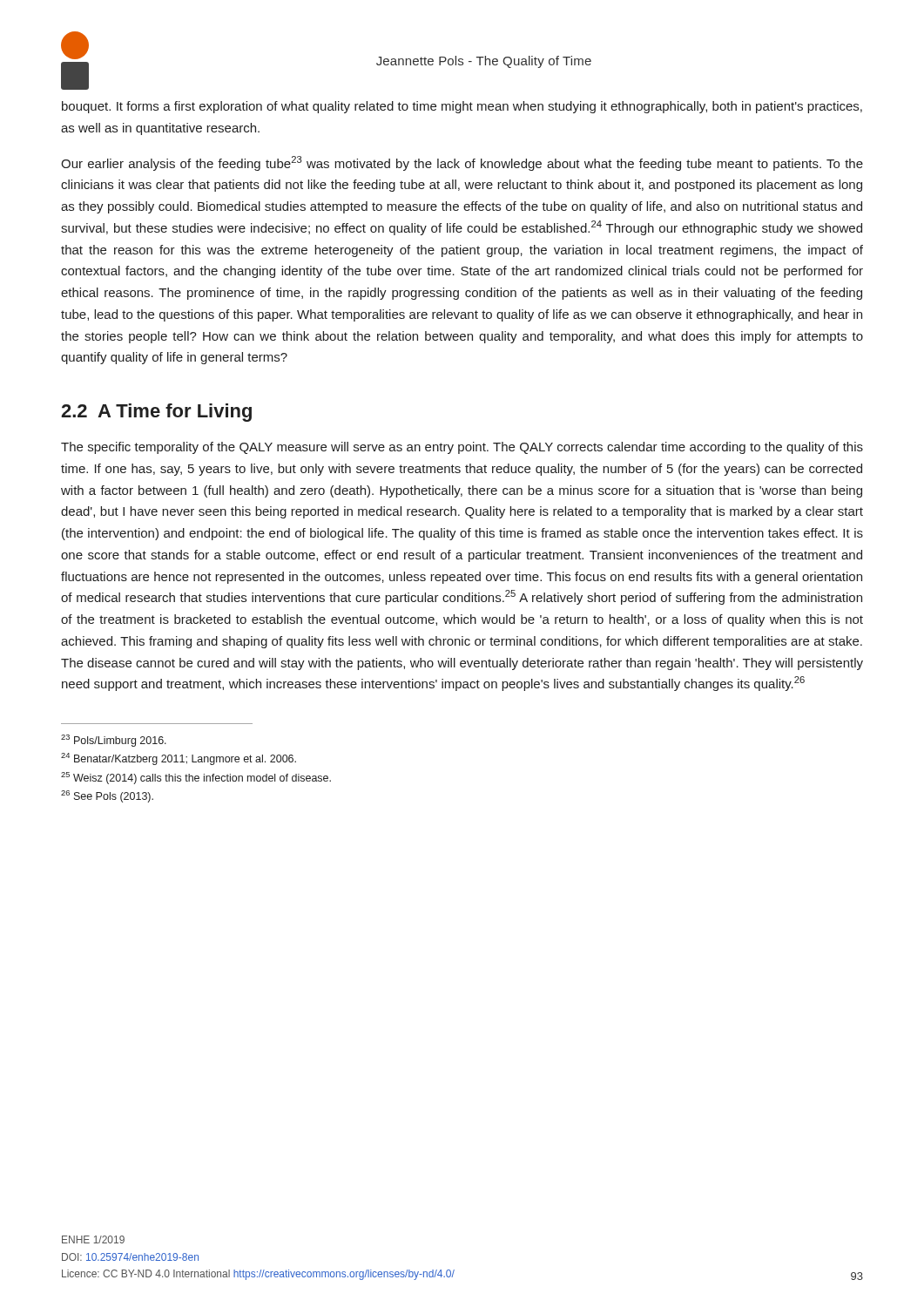Viewport: 924px width, 1307px height.
Task: Select the block starting "bouquet. It forms"
Action: 462,117
